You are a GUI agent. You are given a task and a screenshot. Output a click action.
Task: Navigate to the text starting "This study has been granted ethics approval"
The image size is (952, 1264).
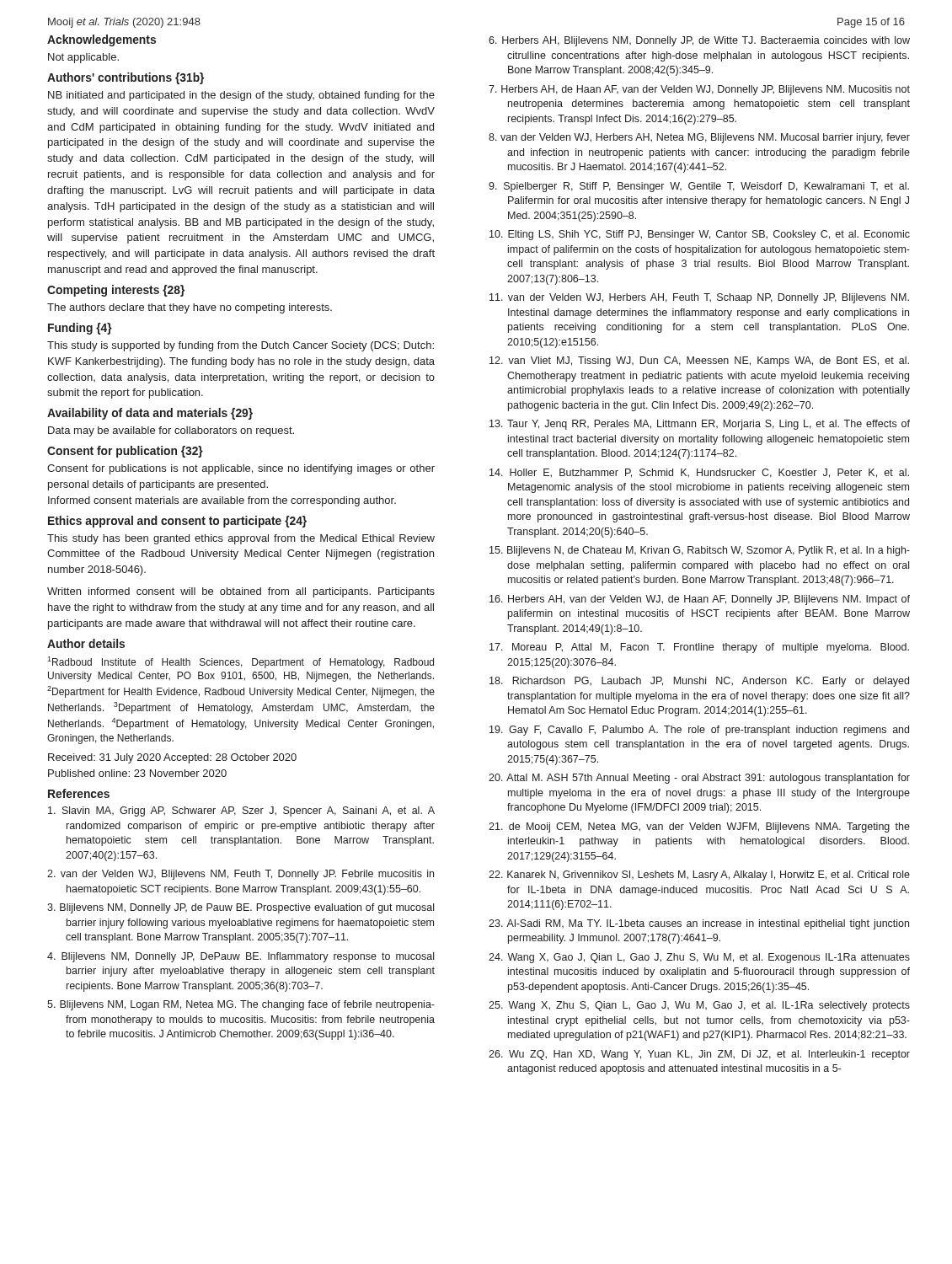pos(241,581)
